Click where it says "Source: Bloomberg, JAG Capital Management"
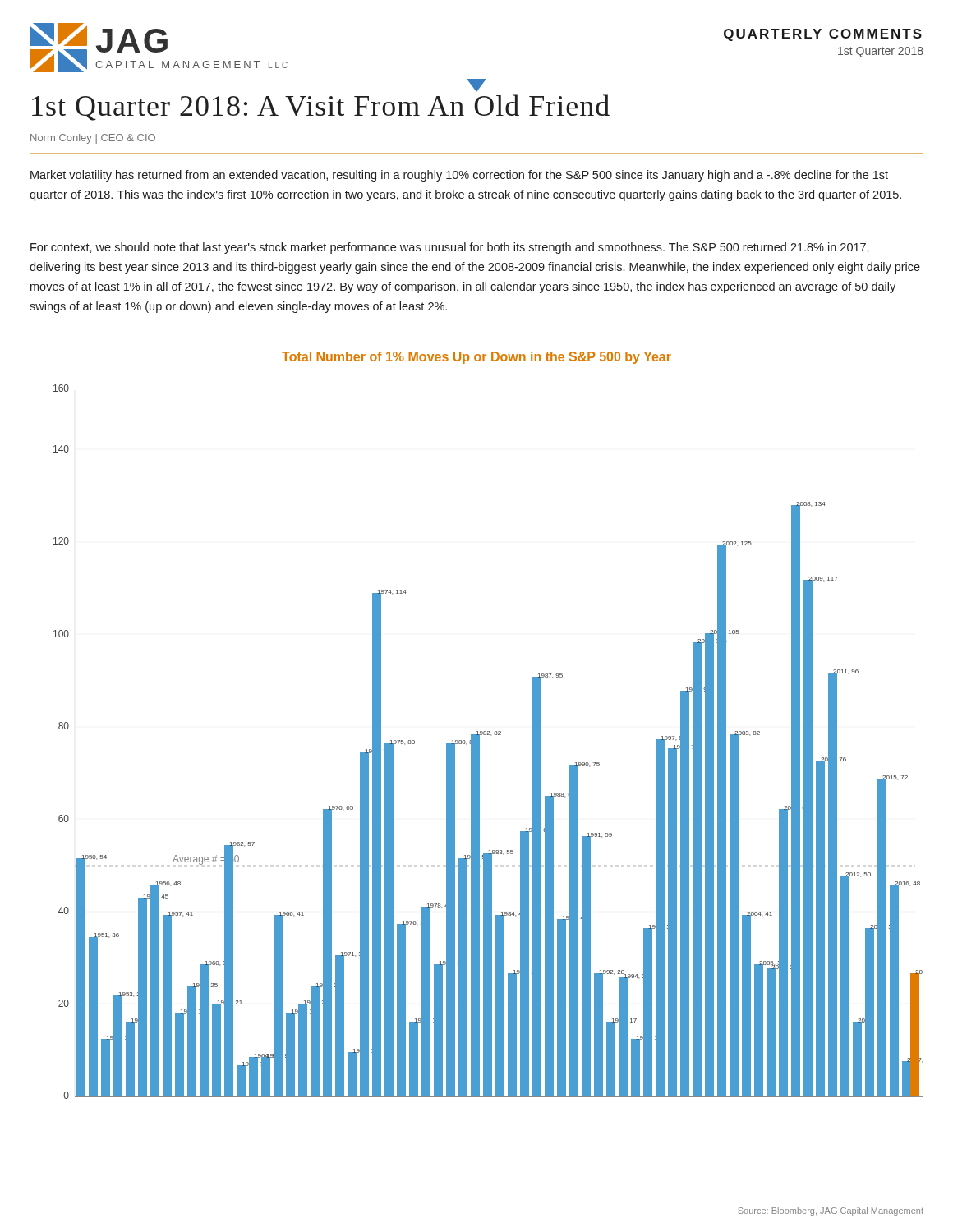953x1232 pixels. 830,1211
